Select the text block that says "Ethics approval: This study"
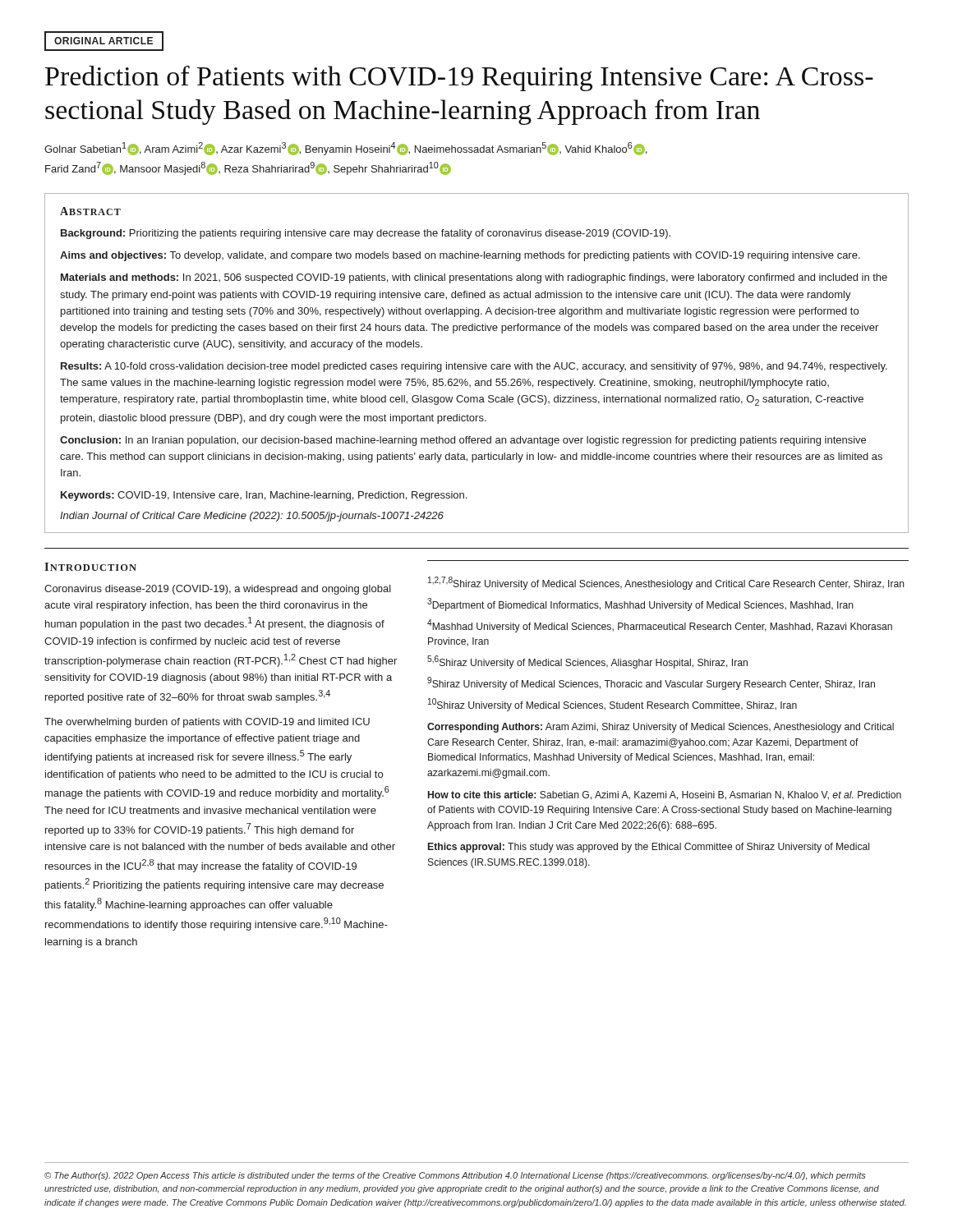Viewport: 953px width, 1232px height. tap(649, 855)
